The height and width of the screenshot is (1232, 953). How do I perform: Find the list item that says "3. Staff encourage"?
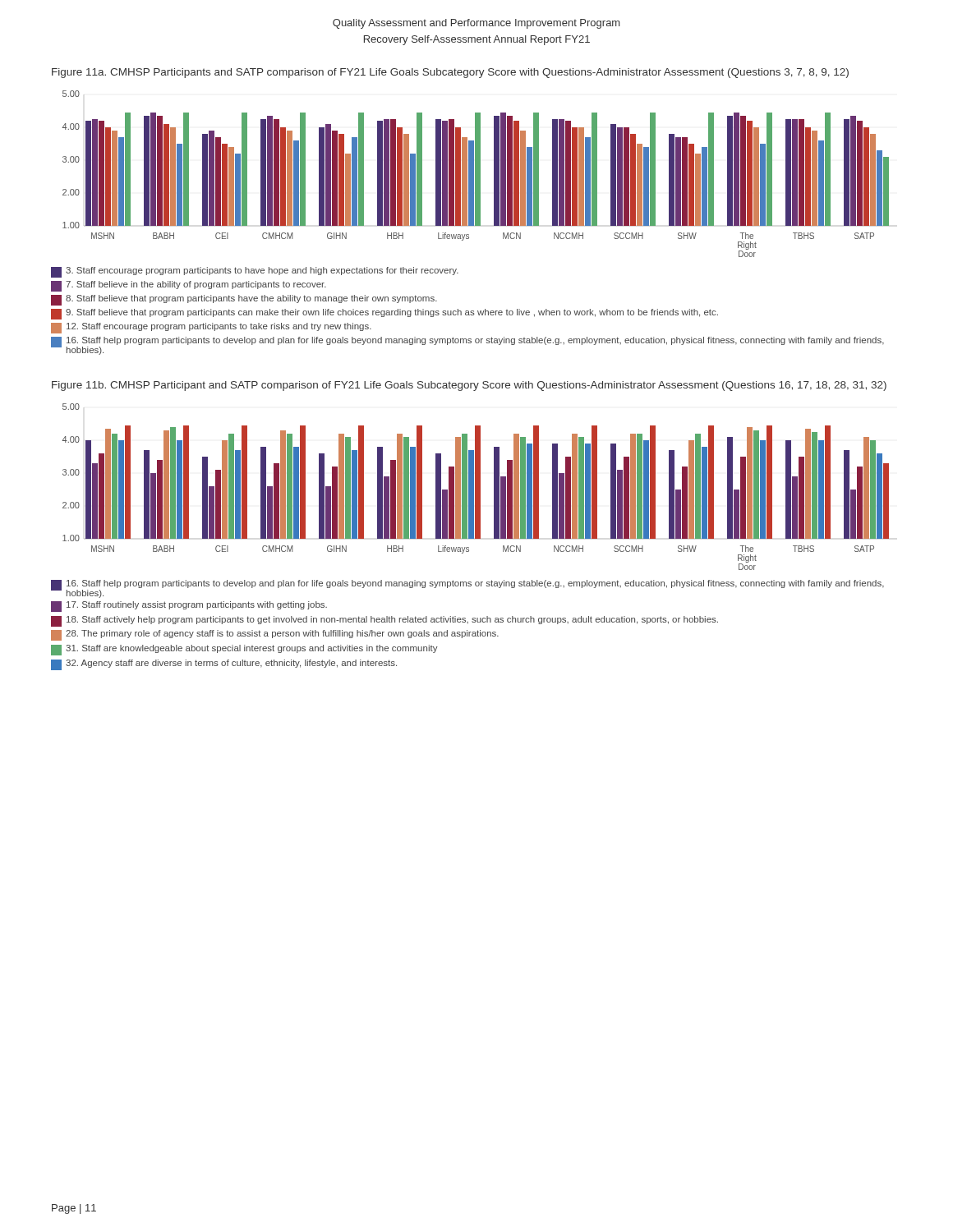pyautogui.click(x=255, y=272)
